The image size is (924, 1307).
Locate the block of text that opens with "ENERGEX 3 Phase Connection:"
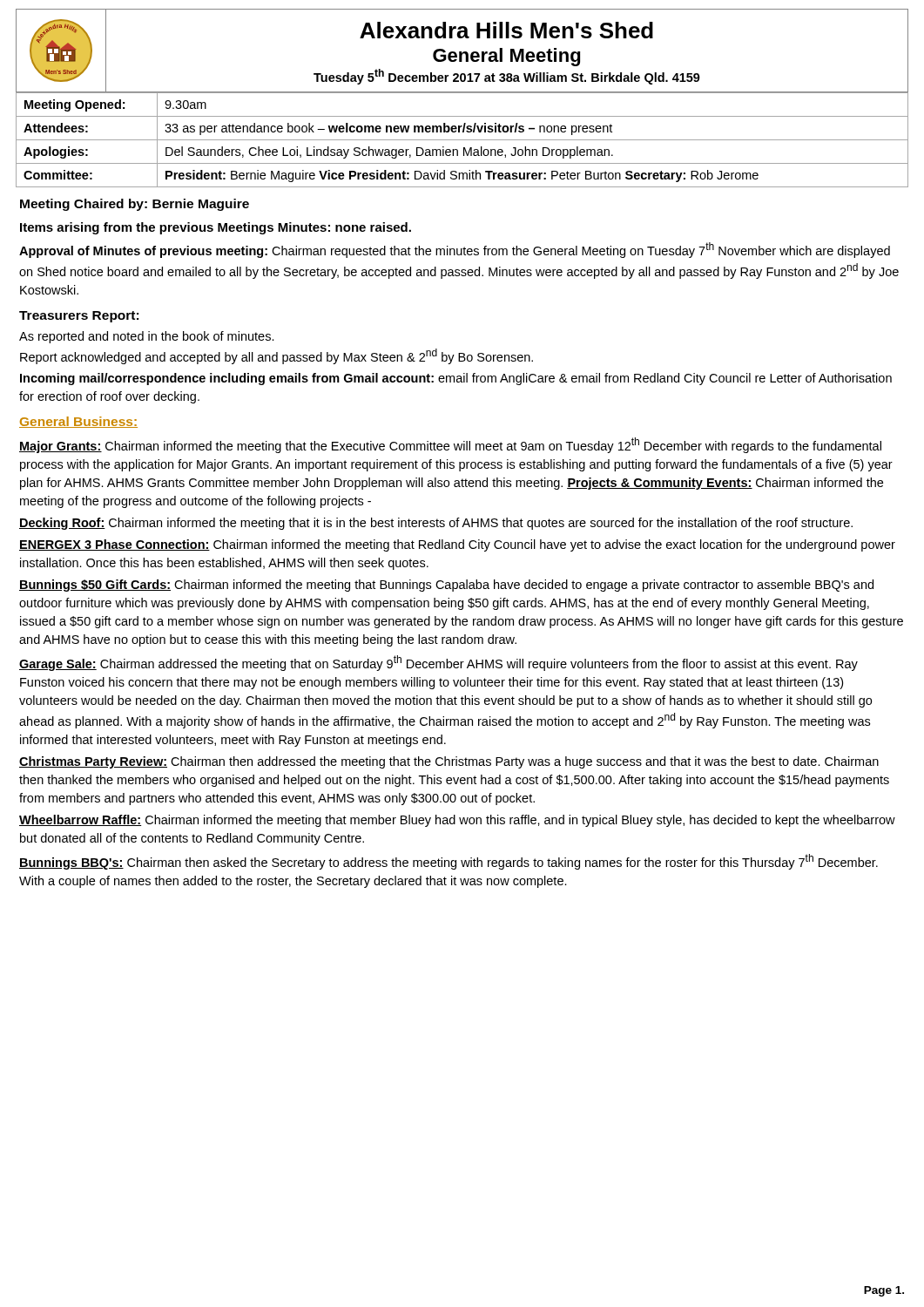pos(457,554)
